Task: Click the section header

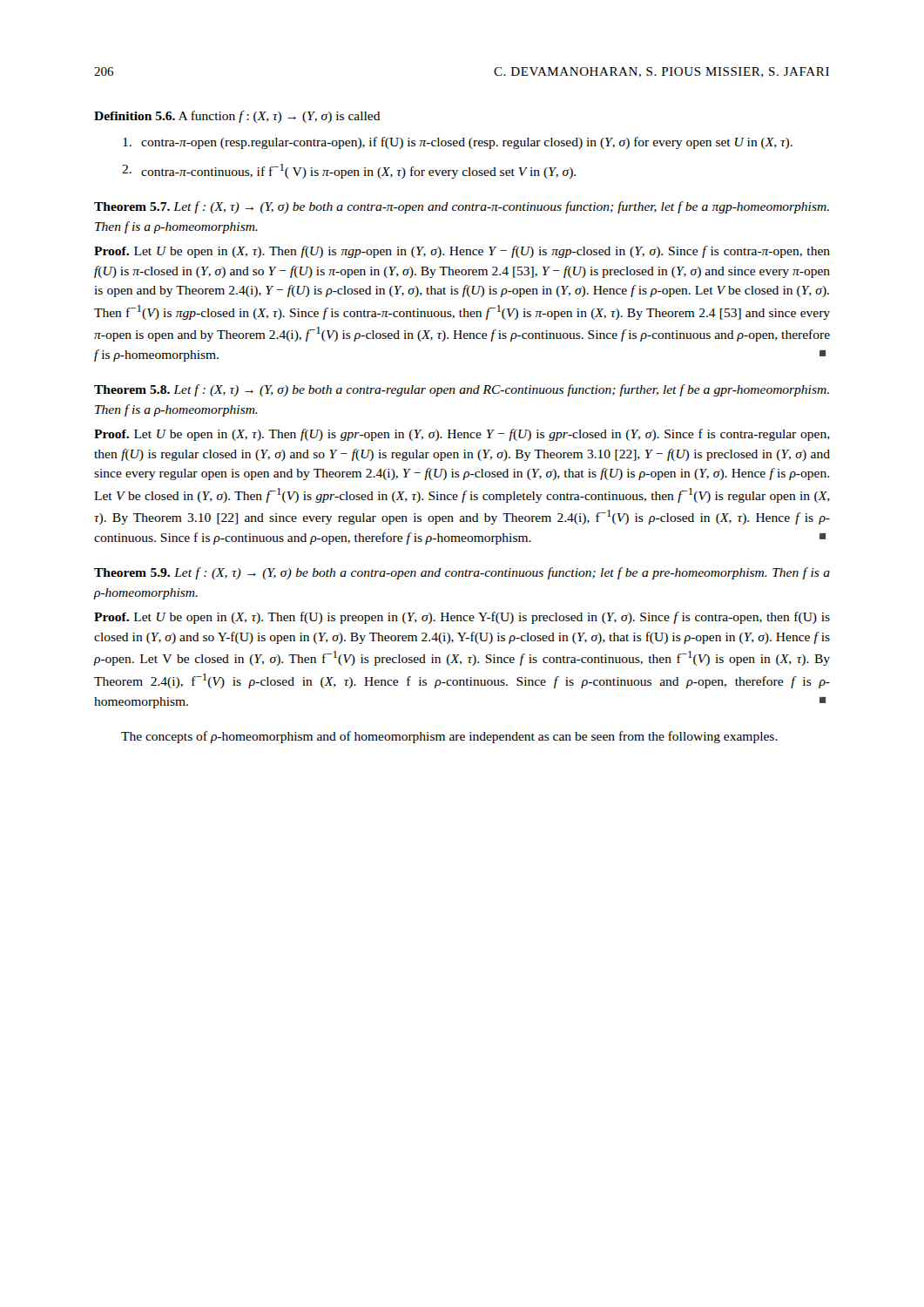Action: tap(462, 144)
